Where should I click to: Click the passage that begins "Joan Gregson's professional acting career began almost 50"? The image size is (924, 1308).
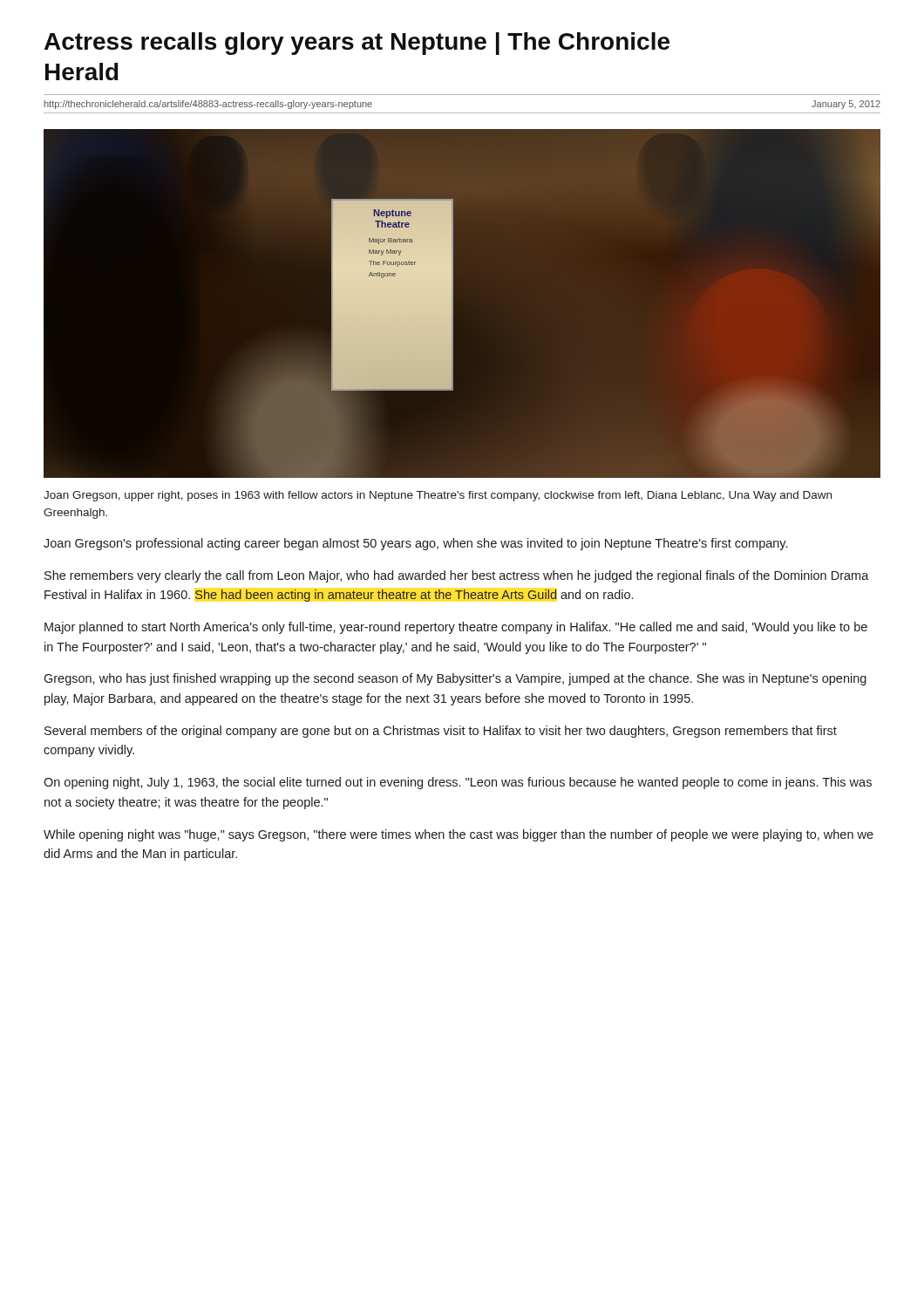(x=462, y=543)
